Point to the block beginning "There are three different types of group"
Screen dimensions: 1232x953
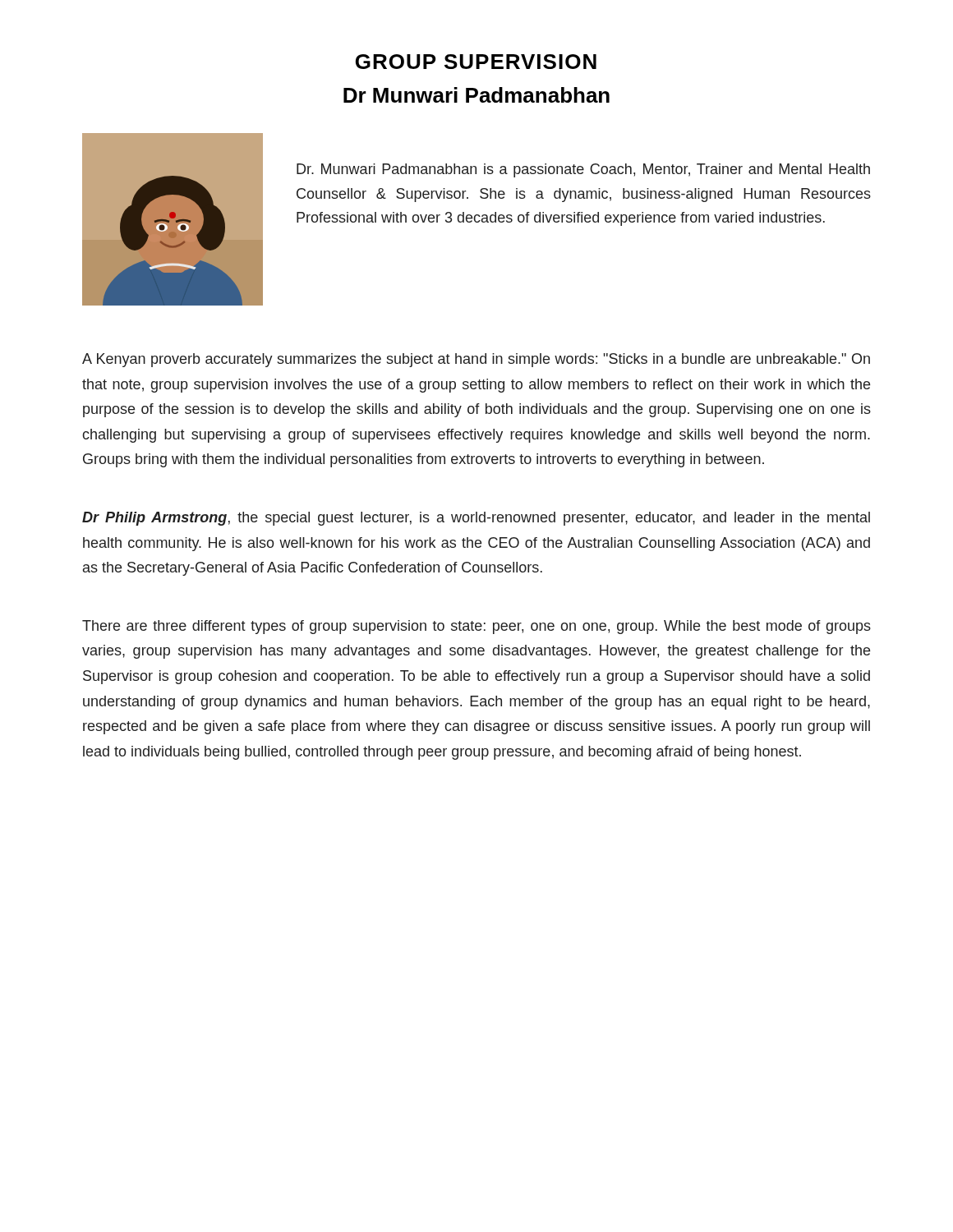476,689
